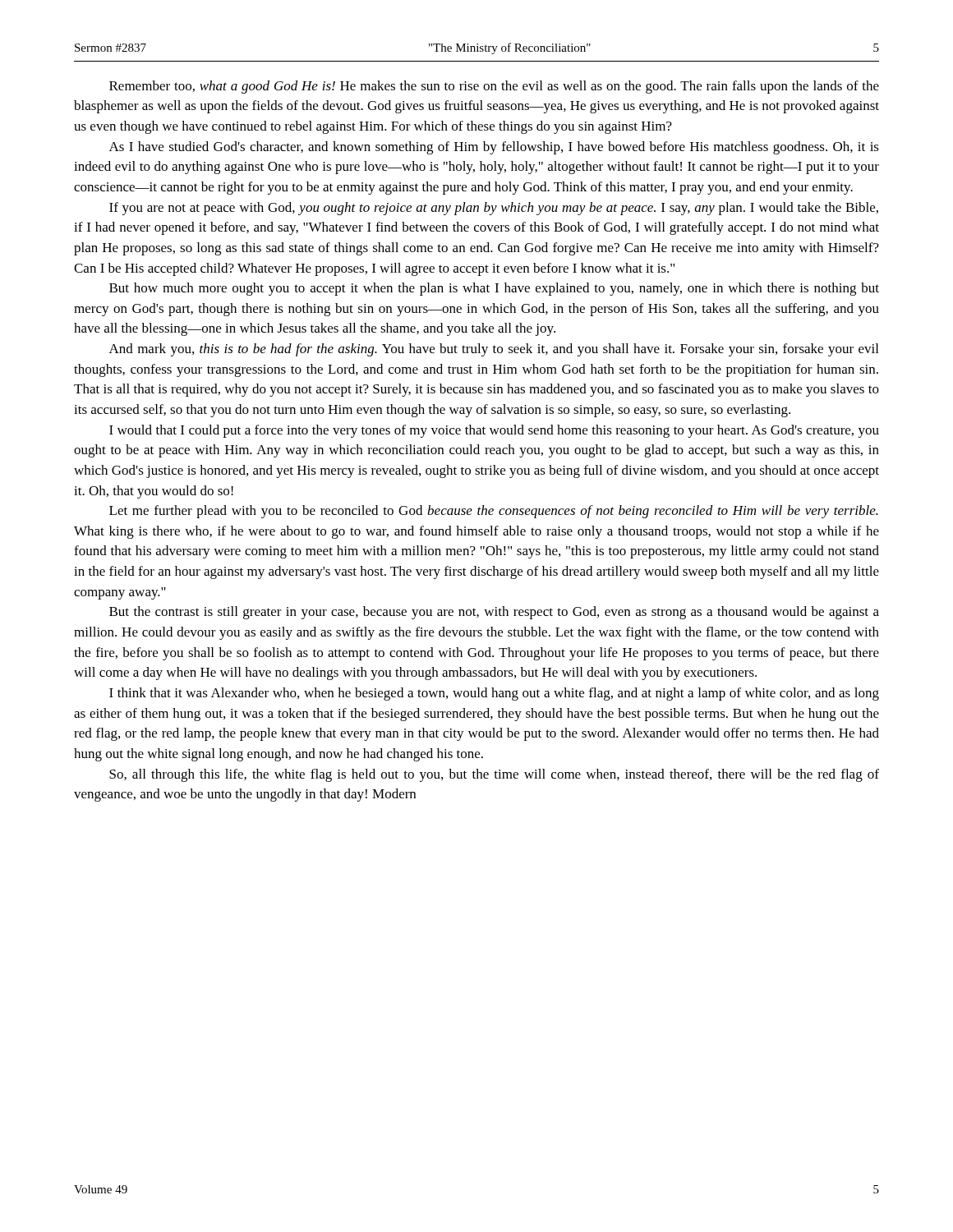The image size is (953, 1232).
Task: Select the text starting "So, all through this life, the"
Action: point(476,784)
